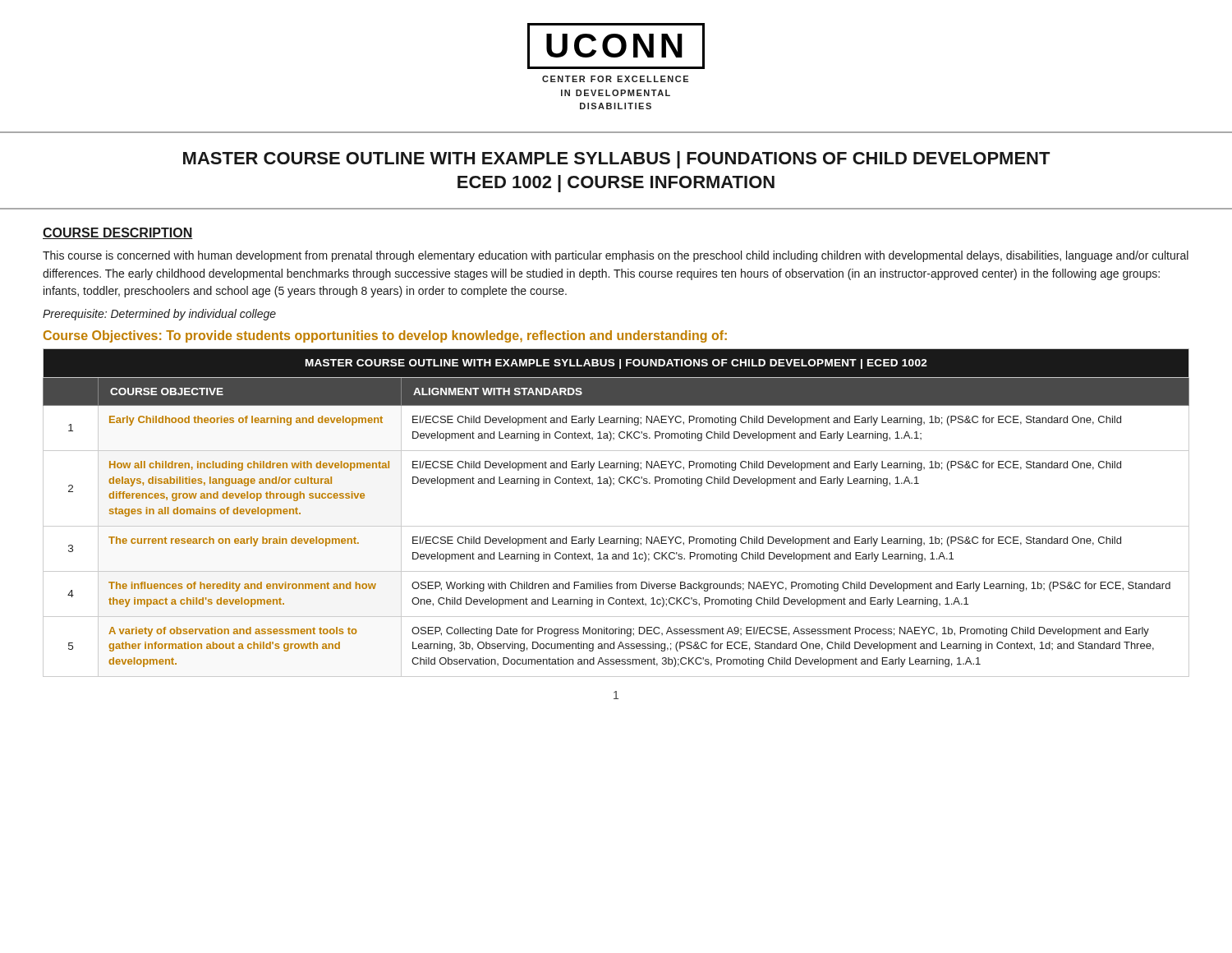This screenshot has height=953, width=1232.
Task: Select the table that reads "How all children, including children"
Action: click(616, 513)
